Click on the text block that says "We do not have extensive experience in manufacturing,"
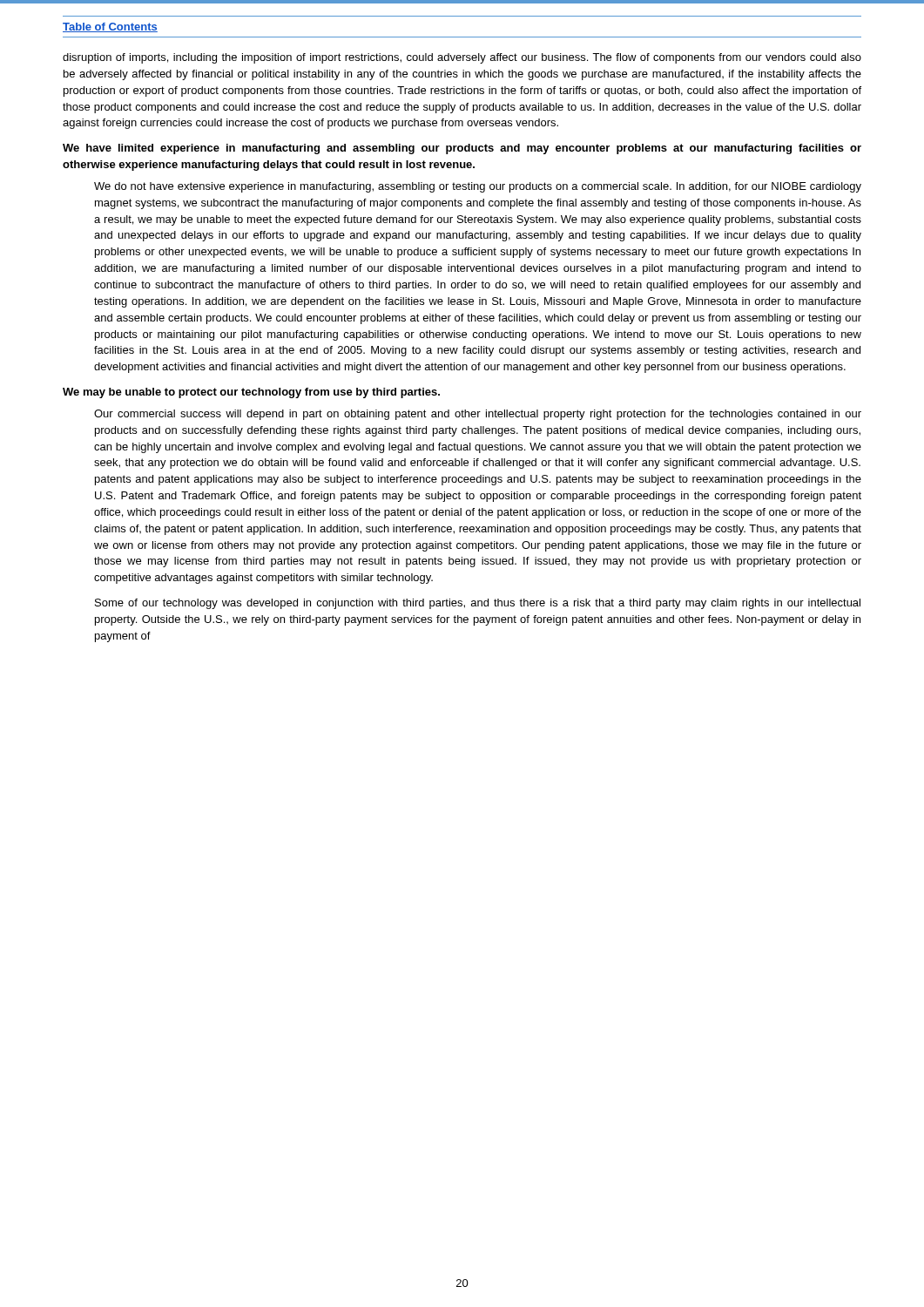This screenshot has height=1307, width=924. coord(478,277)
